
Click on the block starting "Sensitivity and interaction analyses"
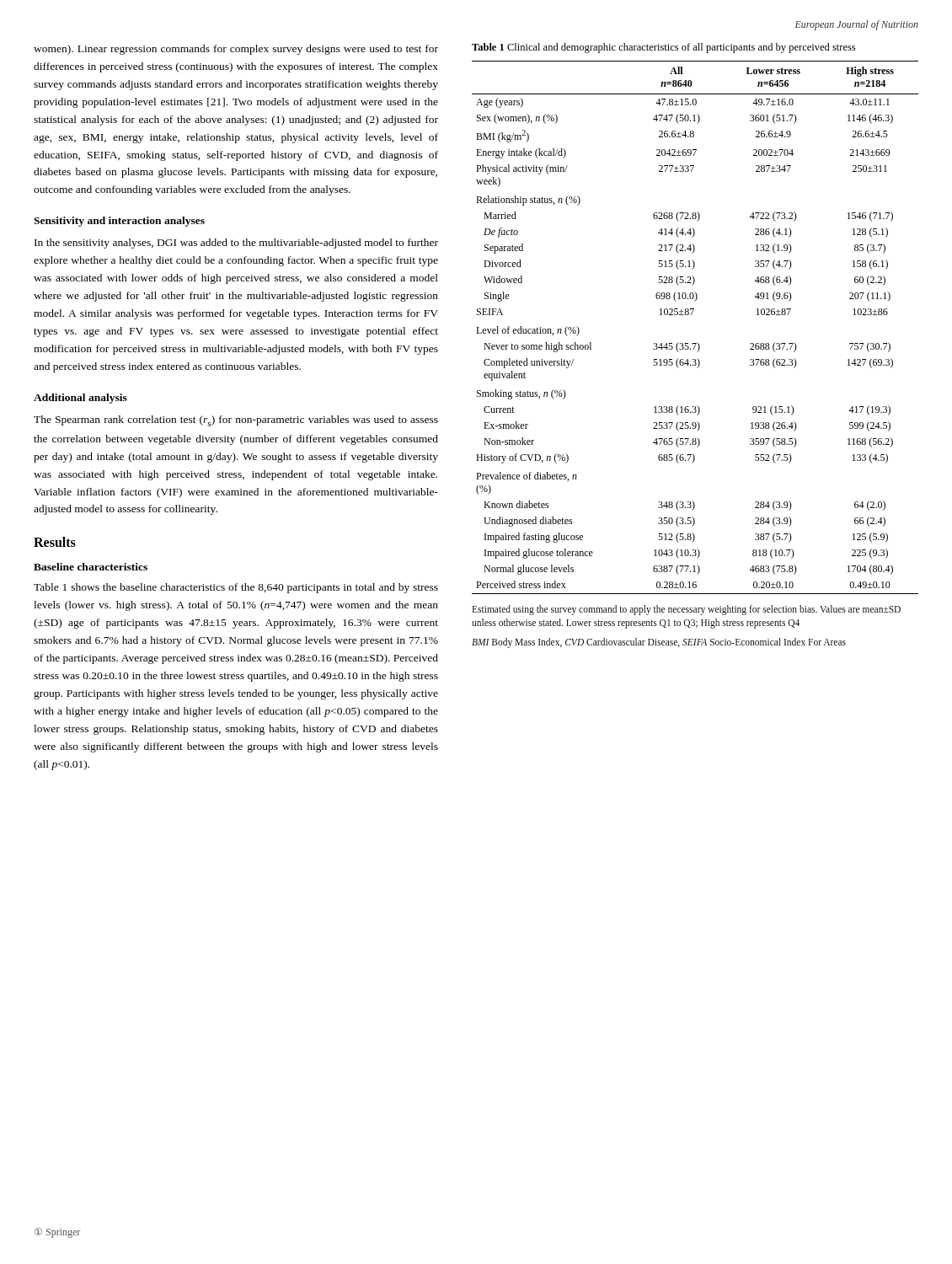[x=119, y=221]
